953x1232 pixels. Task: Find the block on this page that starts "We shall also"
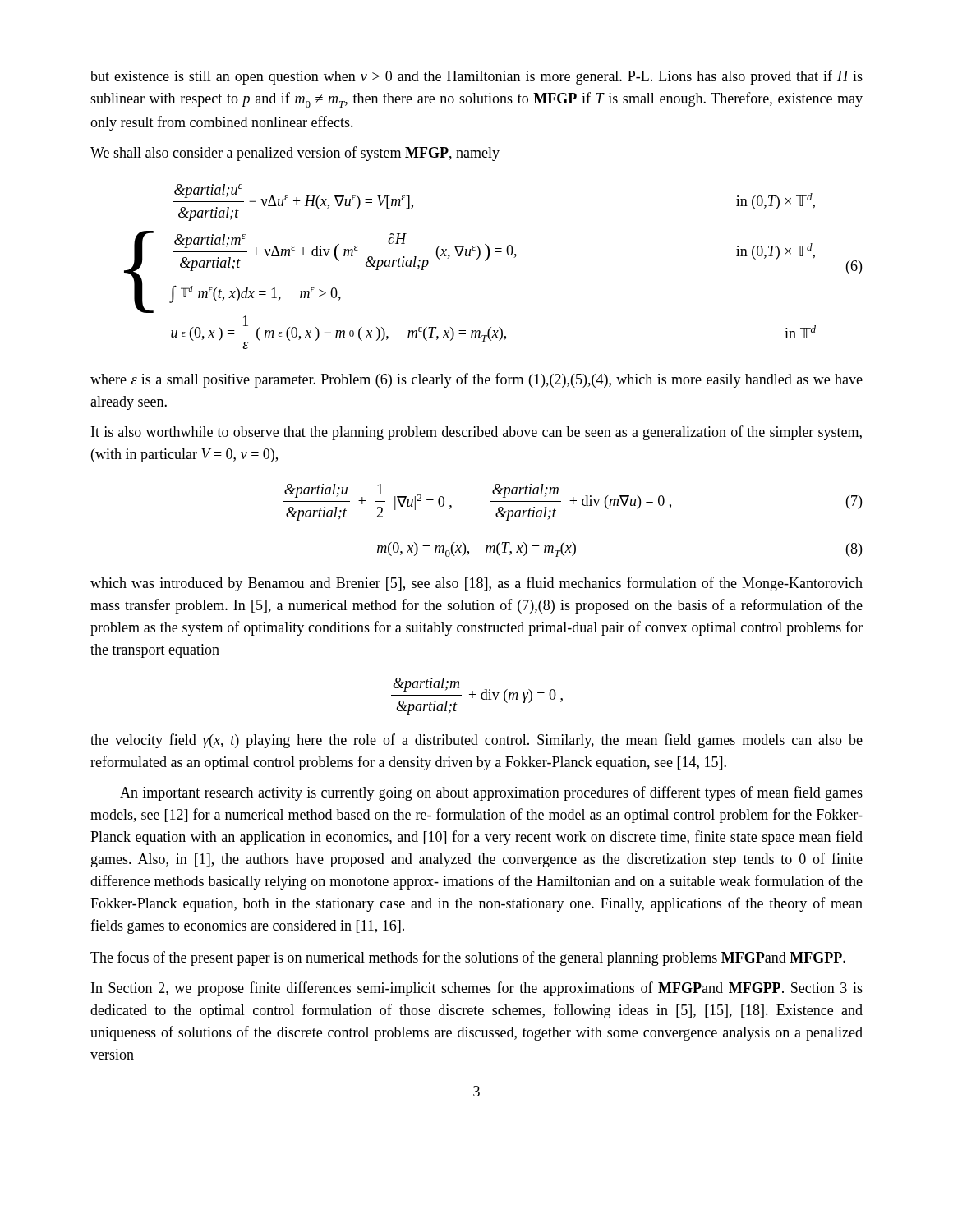point(295,153)
